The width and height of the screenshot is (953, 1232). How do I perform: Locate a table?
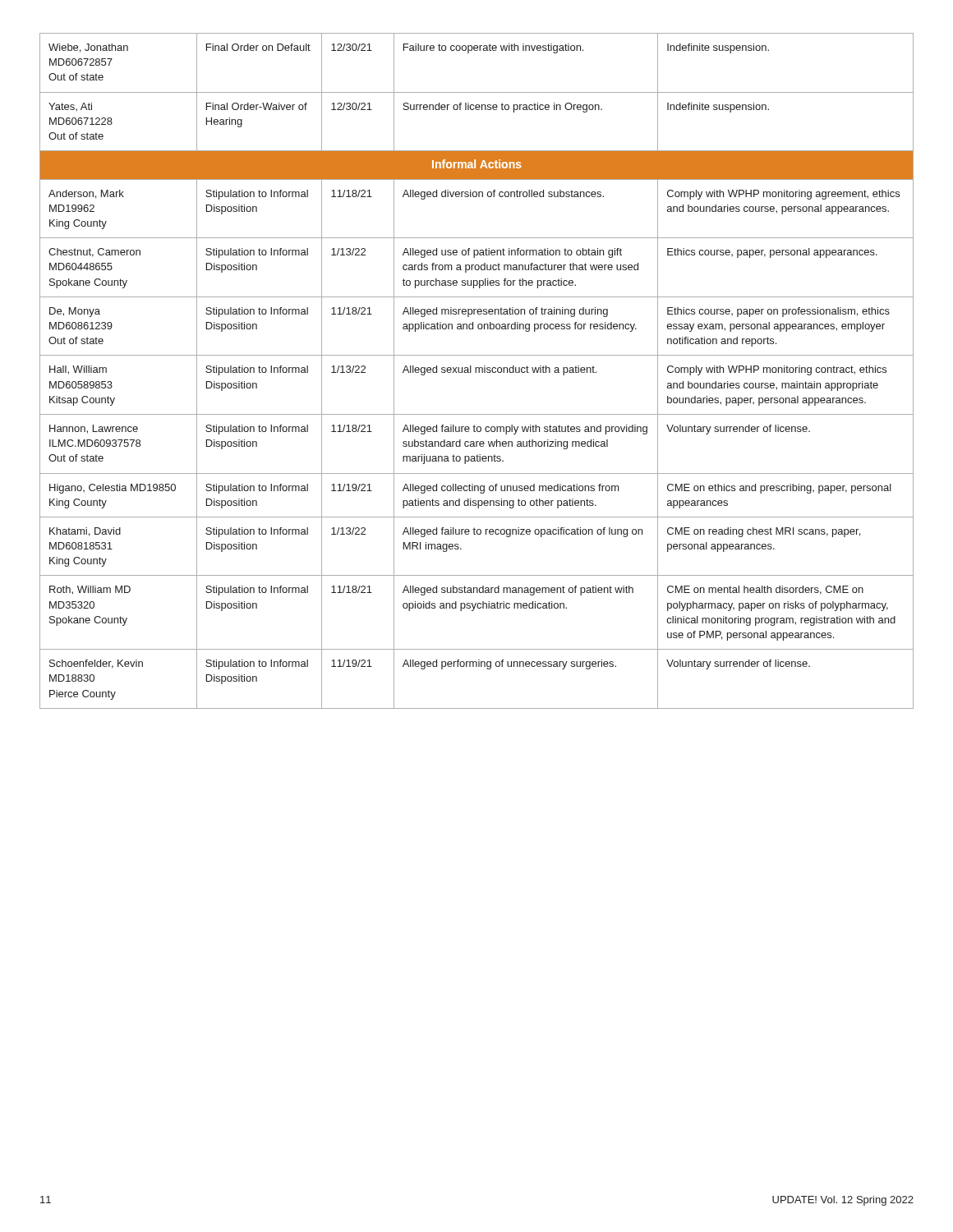click(476, 371)
